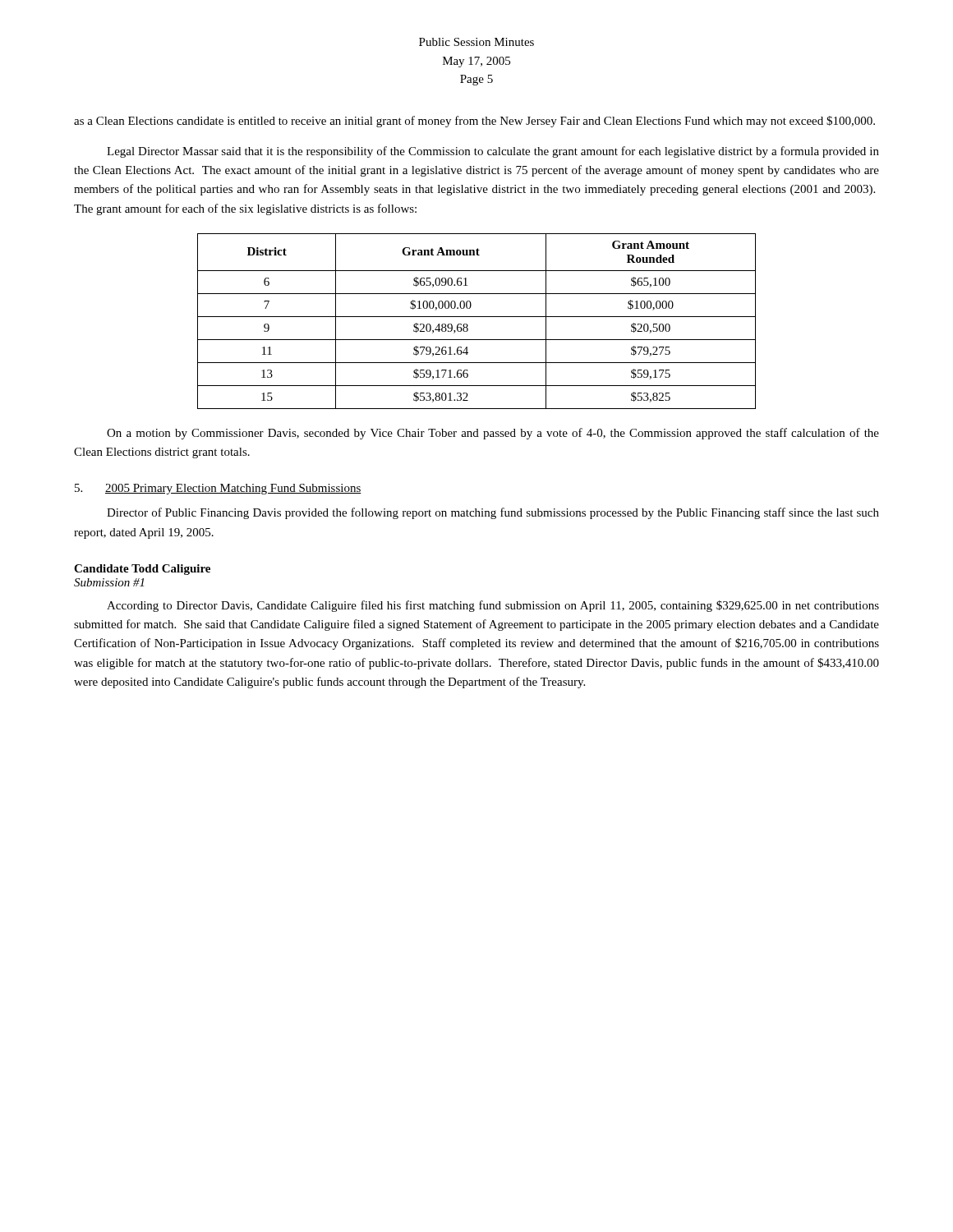The image size is (953, 1232).
Task: Locate the text "Candidate Todd Caliguire"
Action: pyautogui.click(x=142, y=568)
